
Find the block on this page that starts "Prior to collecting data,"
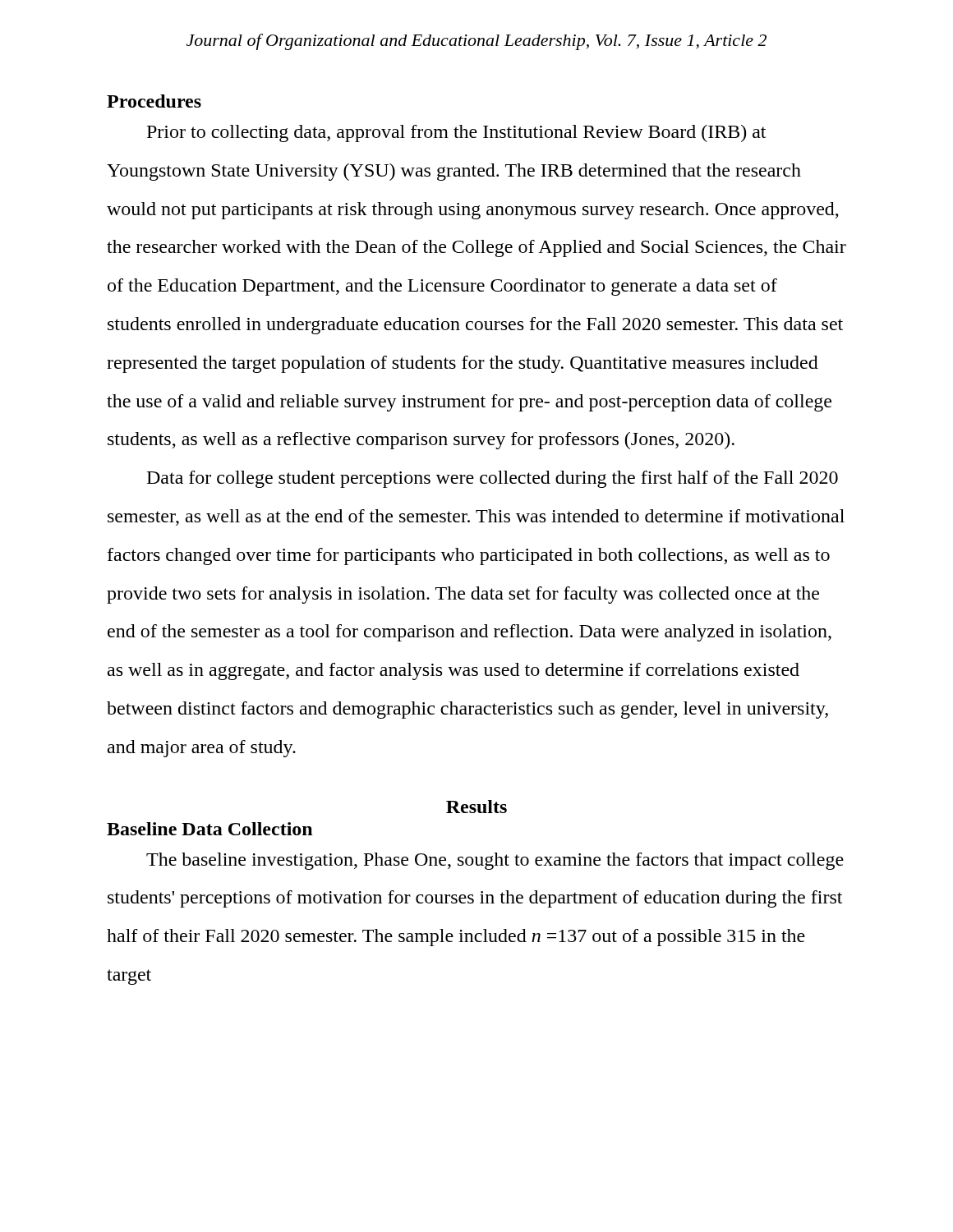pos(476,285)
